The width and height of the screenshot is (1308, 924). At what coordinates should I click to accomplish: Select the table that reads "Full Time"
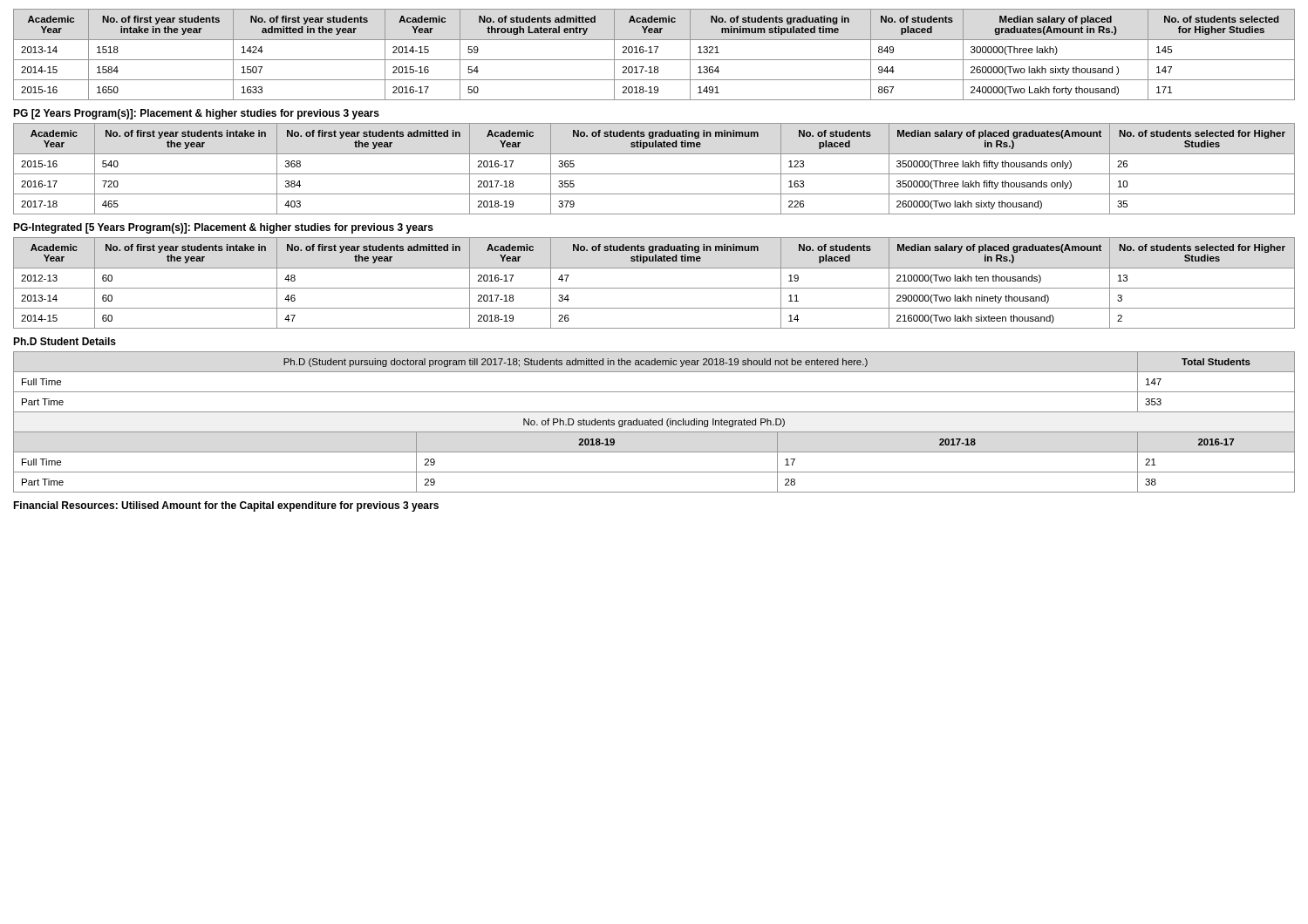tap(654, 422)
